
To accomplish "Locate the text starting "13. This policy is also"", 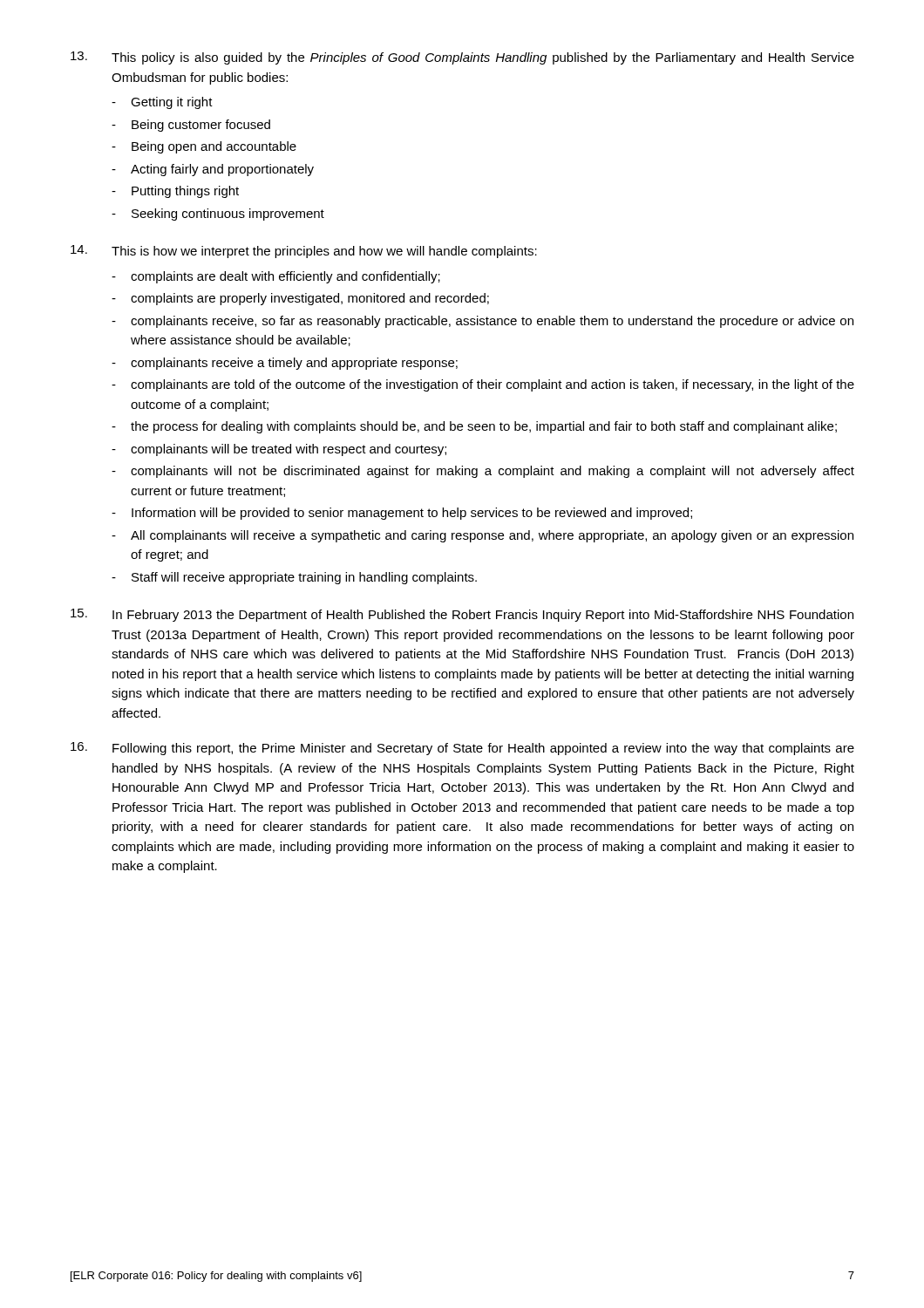I will tap(462, 58).
